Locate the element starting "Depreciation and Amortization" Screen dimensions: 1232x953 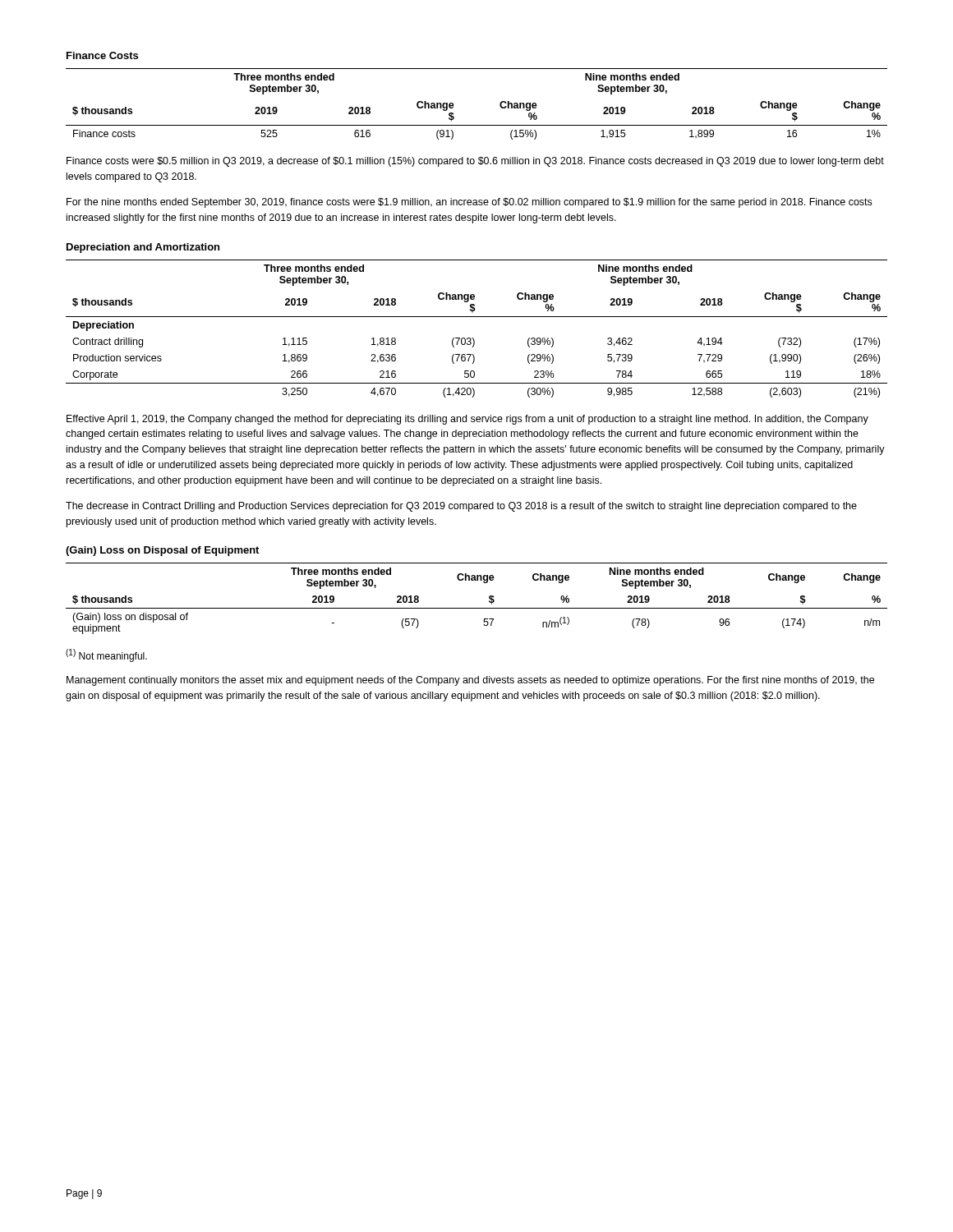click(143, 248)
